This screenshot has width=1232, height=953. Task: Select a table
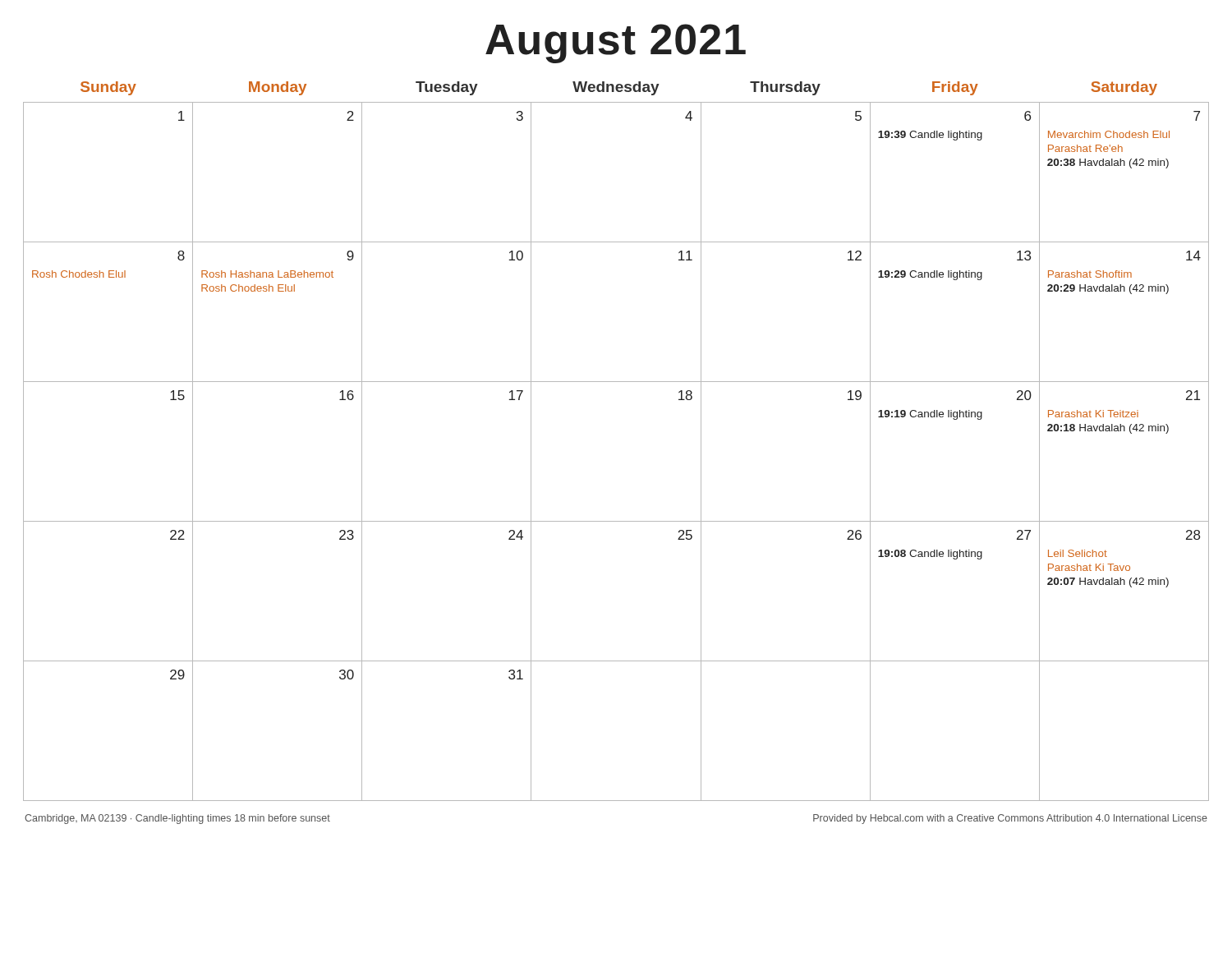click(x=616, y=437)
